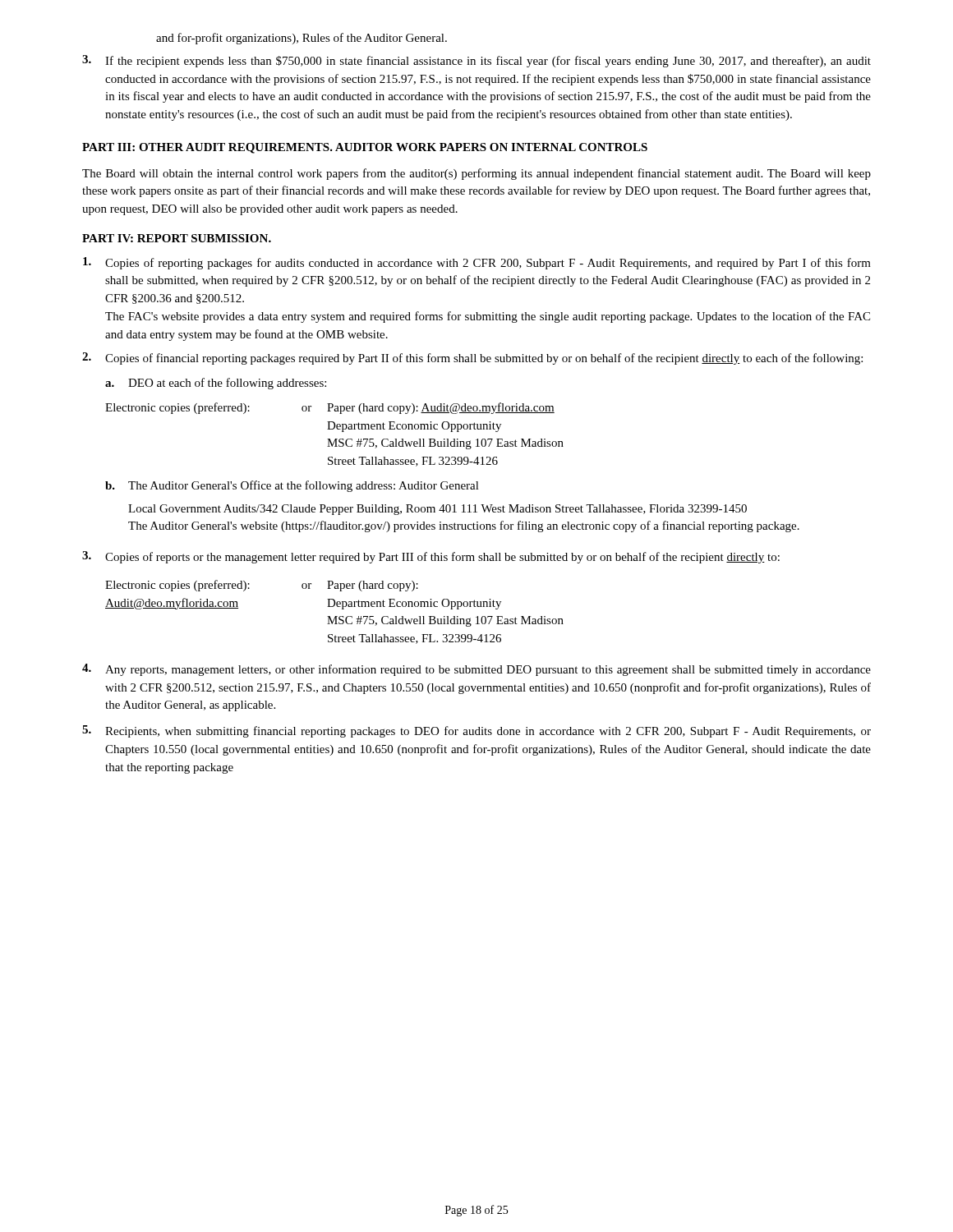Screen dimensions: 1232x953
Task: Locate the text starting "2. Copies of financial reporting"
Action: pos(476,446)
